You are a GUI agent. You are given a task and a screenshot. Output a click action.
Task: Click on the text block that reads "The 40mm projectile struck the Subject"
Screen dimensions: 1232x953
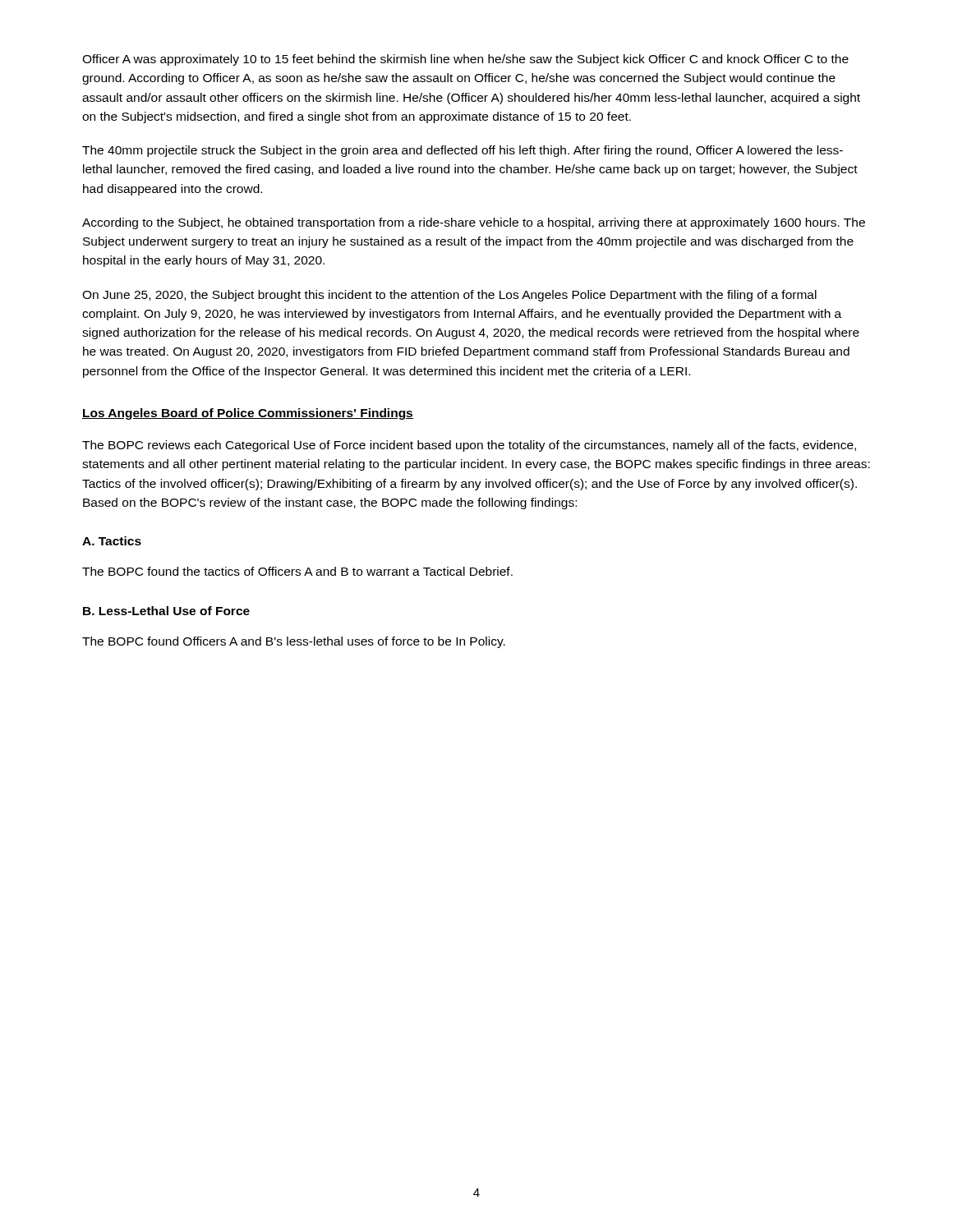[x=470, y=169]
